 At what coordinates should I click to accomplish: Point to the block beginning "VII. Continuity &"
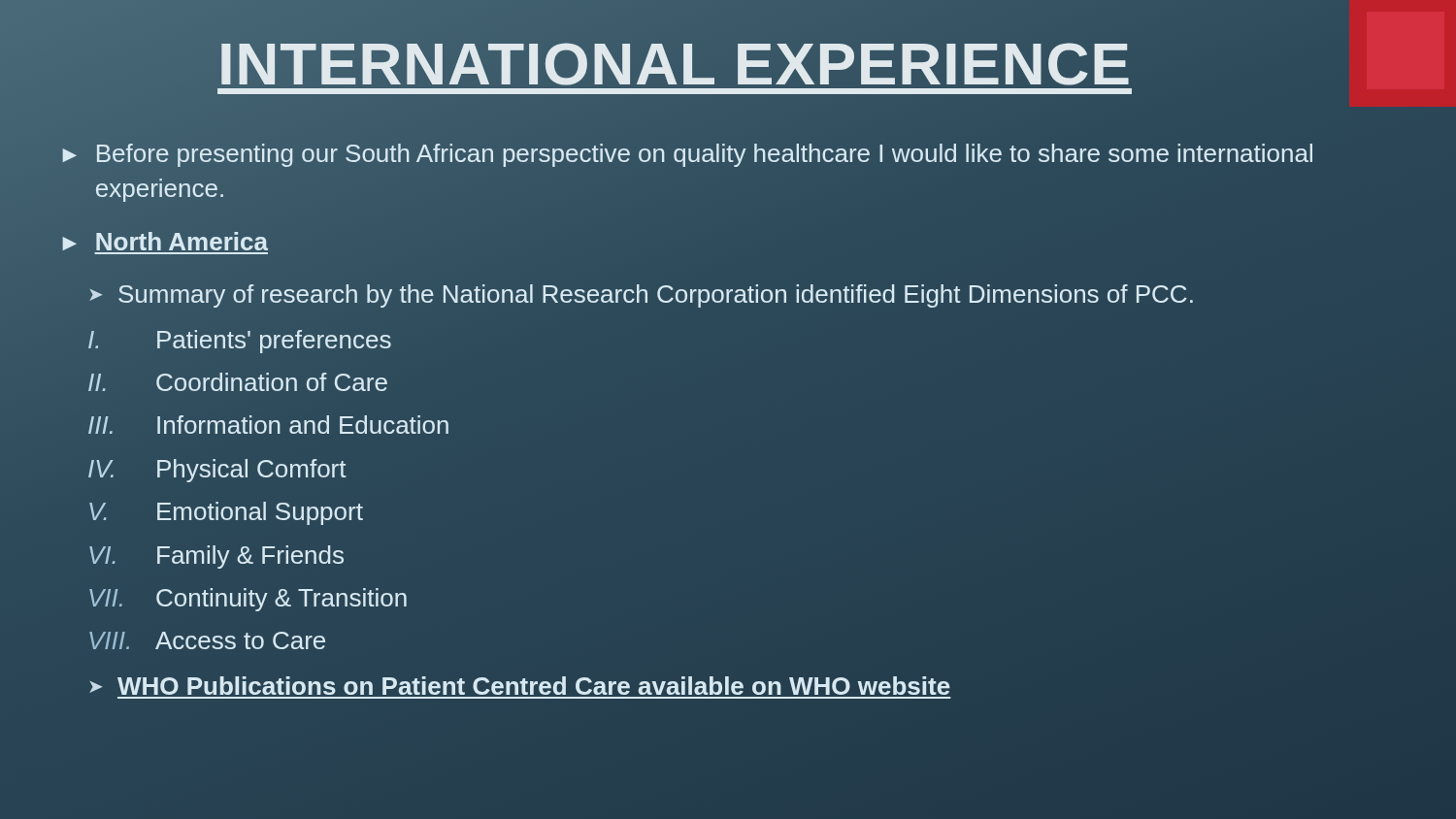(x=248, y=598)
